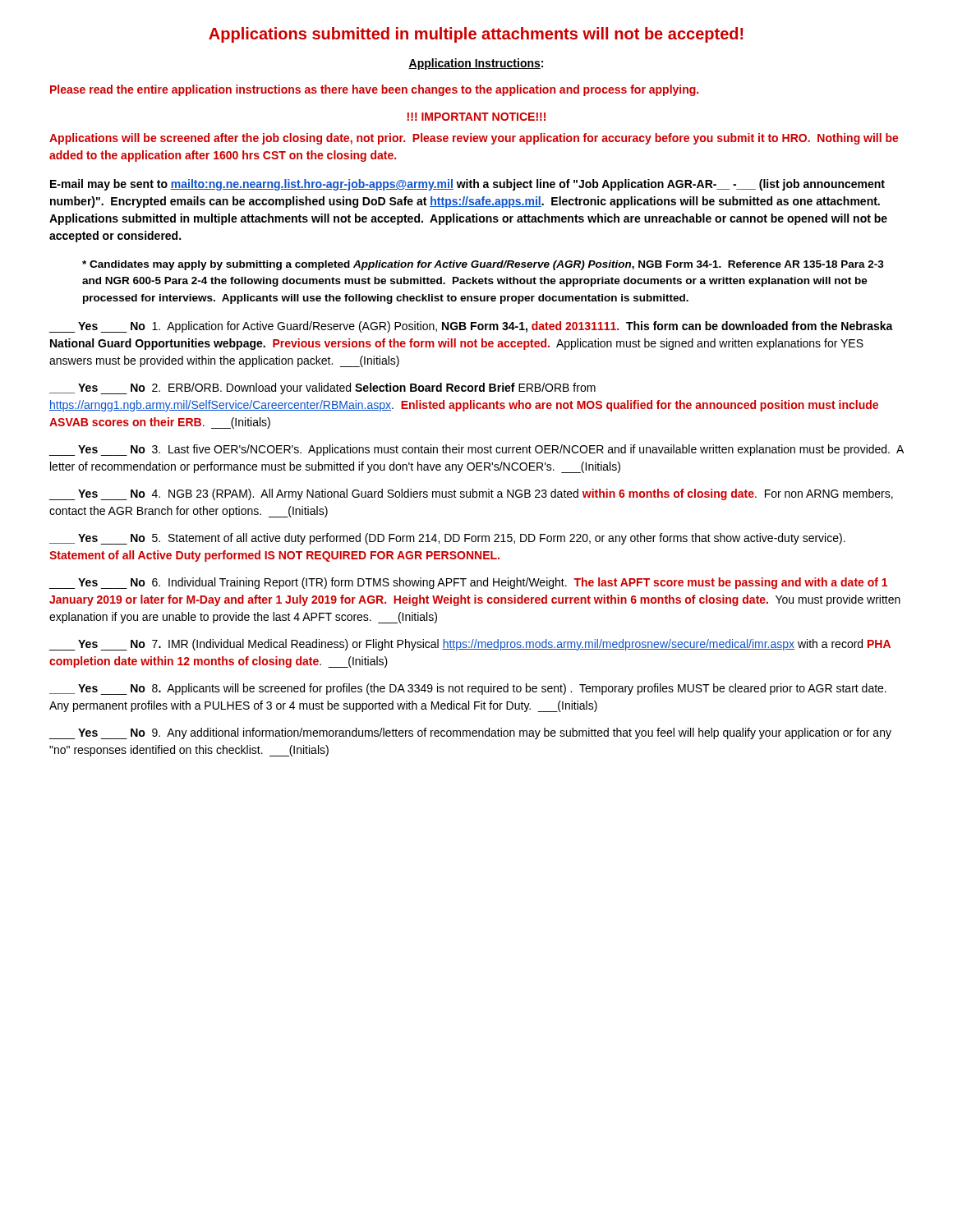Navigate to the region starting "Please read the entire application instructions as"

[374, 90]
